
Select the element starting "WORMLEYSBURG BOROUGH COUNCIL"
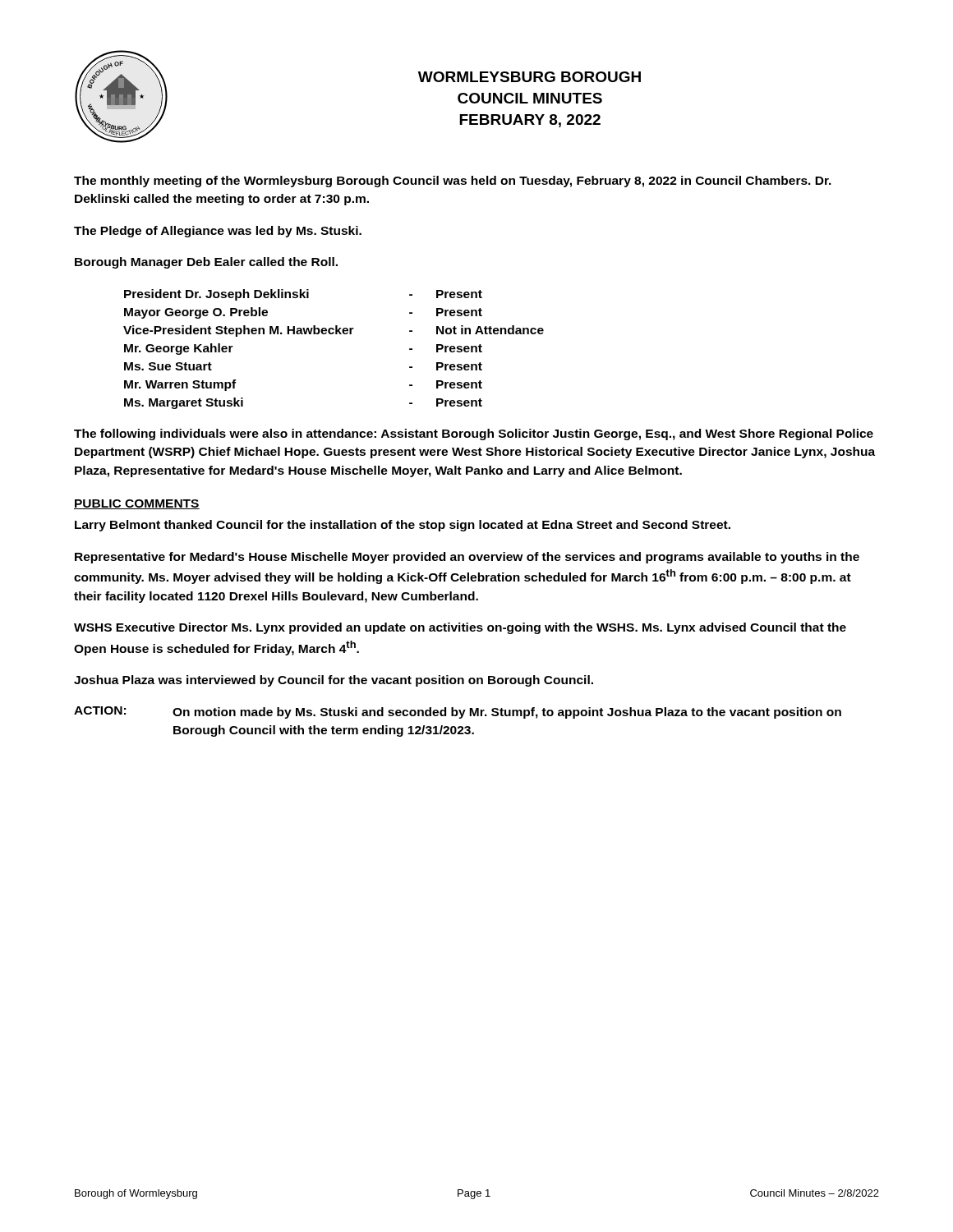click(530, 98)
